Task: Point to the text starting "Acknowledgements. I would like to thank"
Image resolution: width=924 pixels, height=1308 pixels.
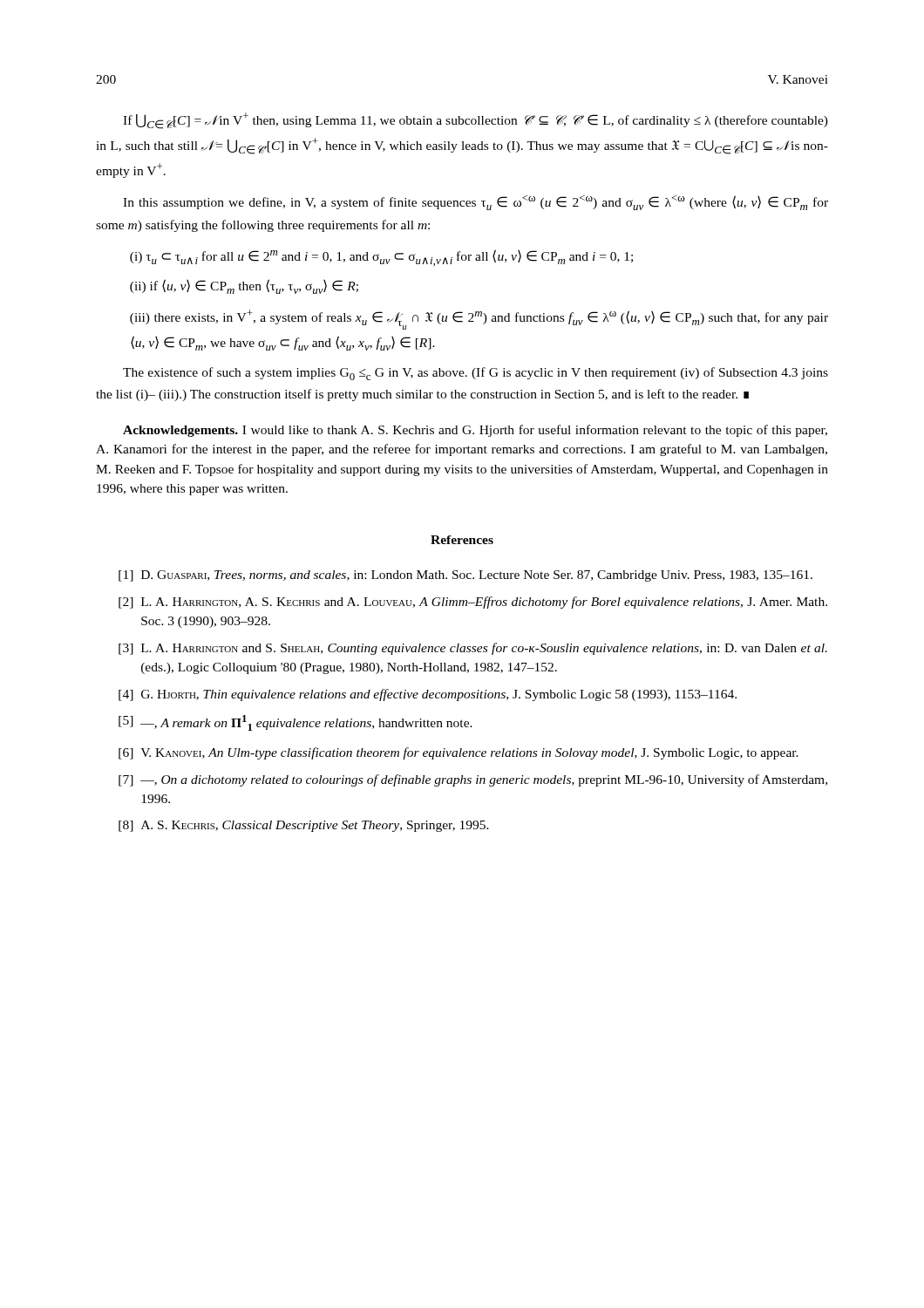Action: (462, 459)
